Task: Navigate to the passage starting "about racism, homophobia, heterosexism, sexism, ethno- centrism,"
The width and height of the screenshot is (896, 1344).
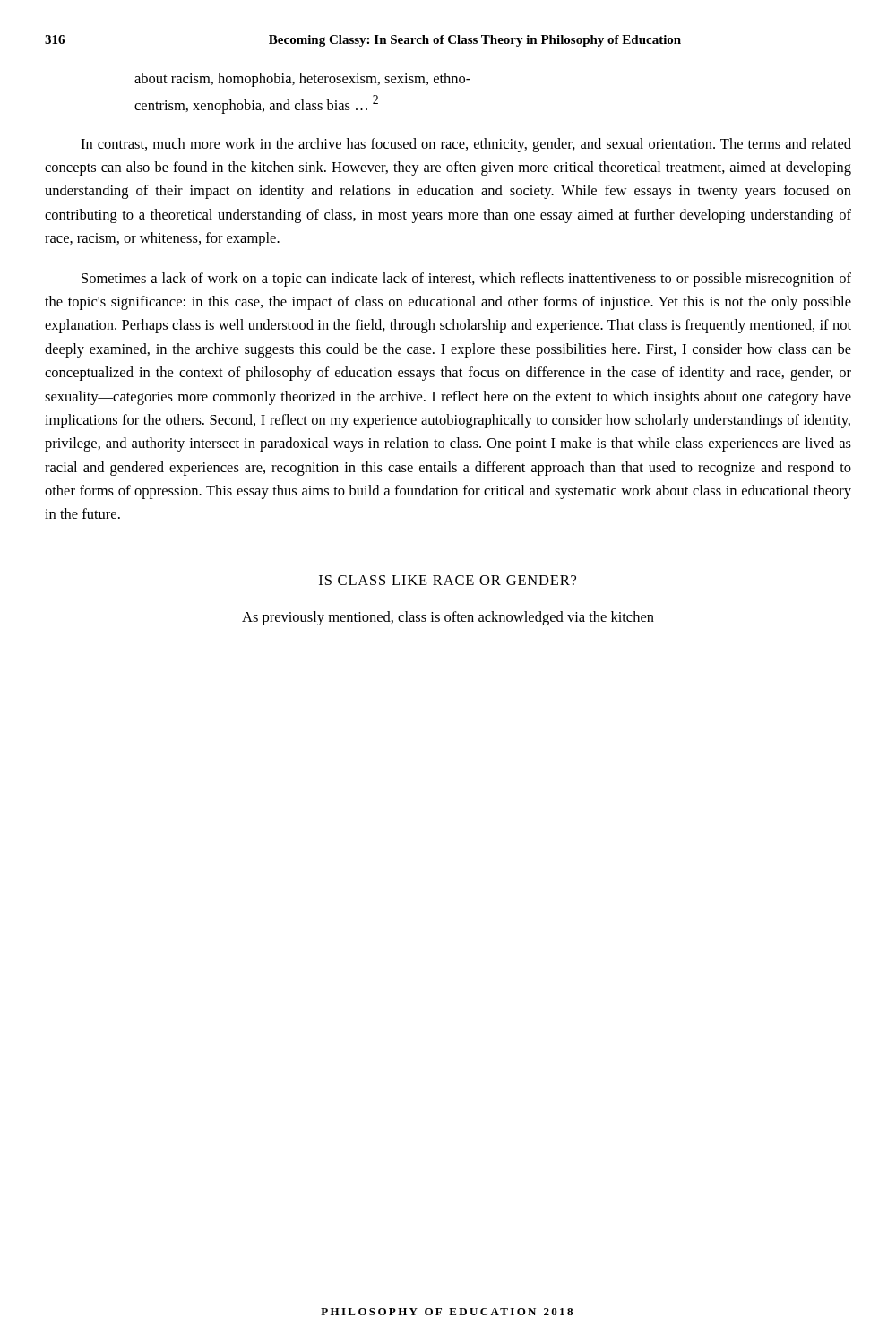Action: pyautogui.click(x=303, y=91)
